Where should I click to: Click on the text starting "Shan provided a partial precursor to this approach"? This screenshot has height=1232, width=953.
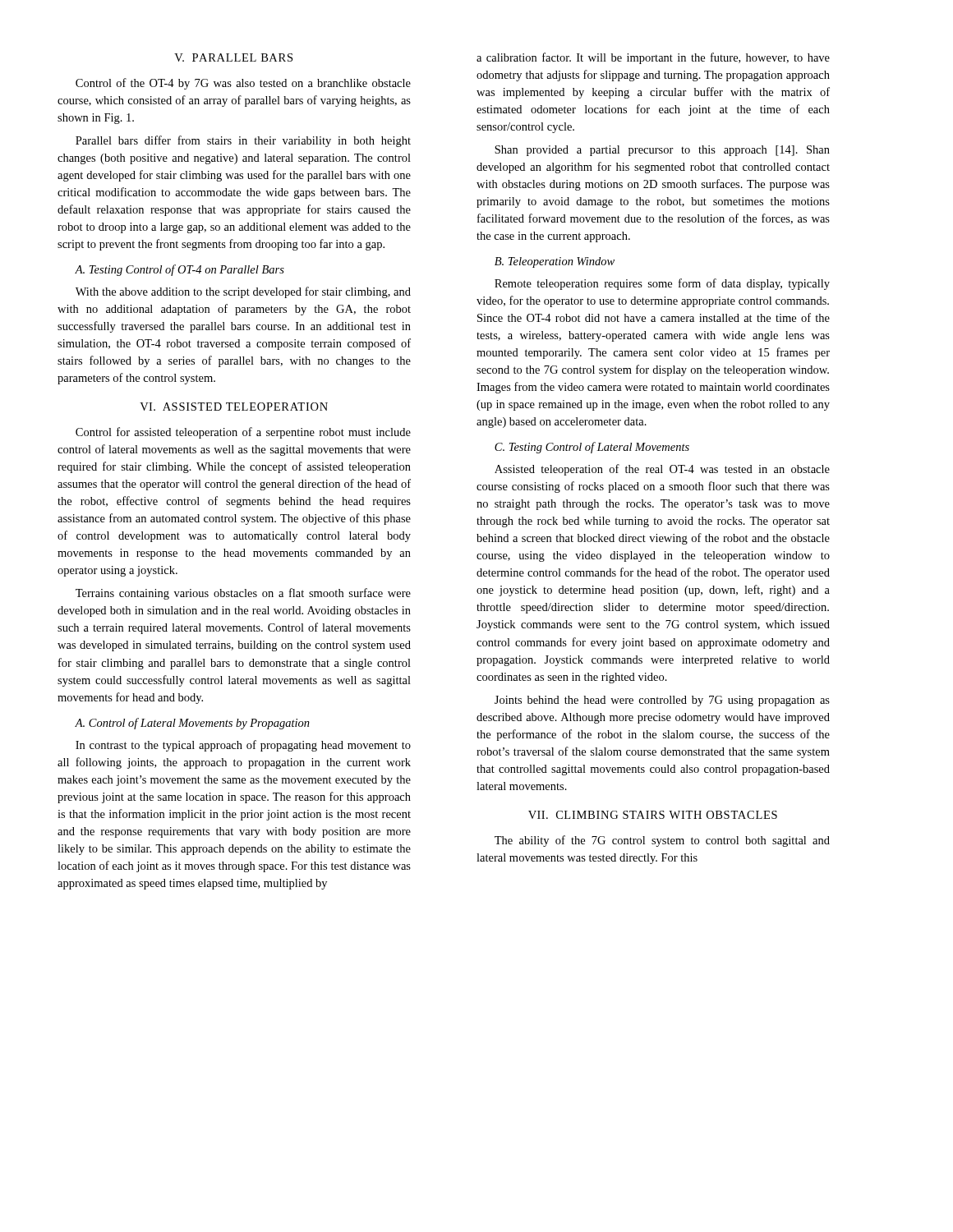pyautogui.click(x=653, y=193)
